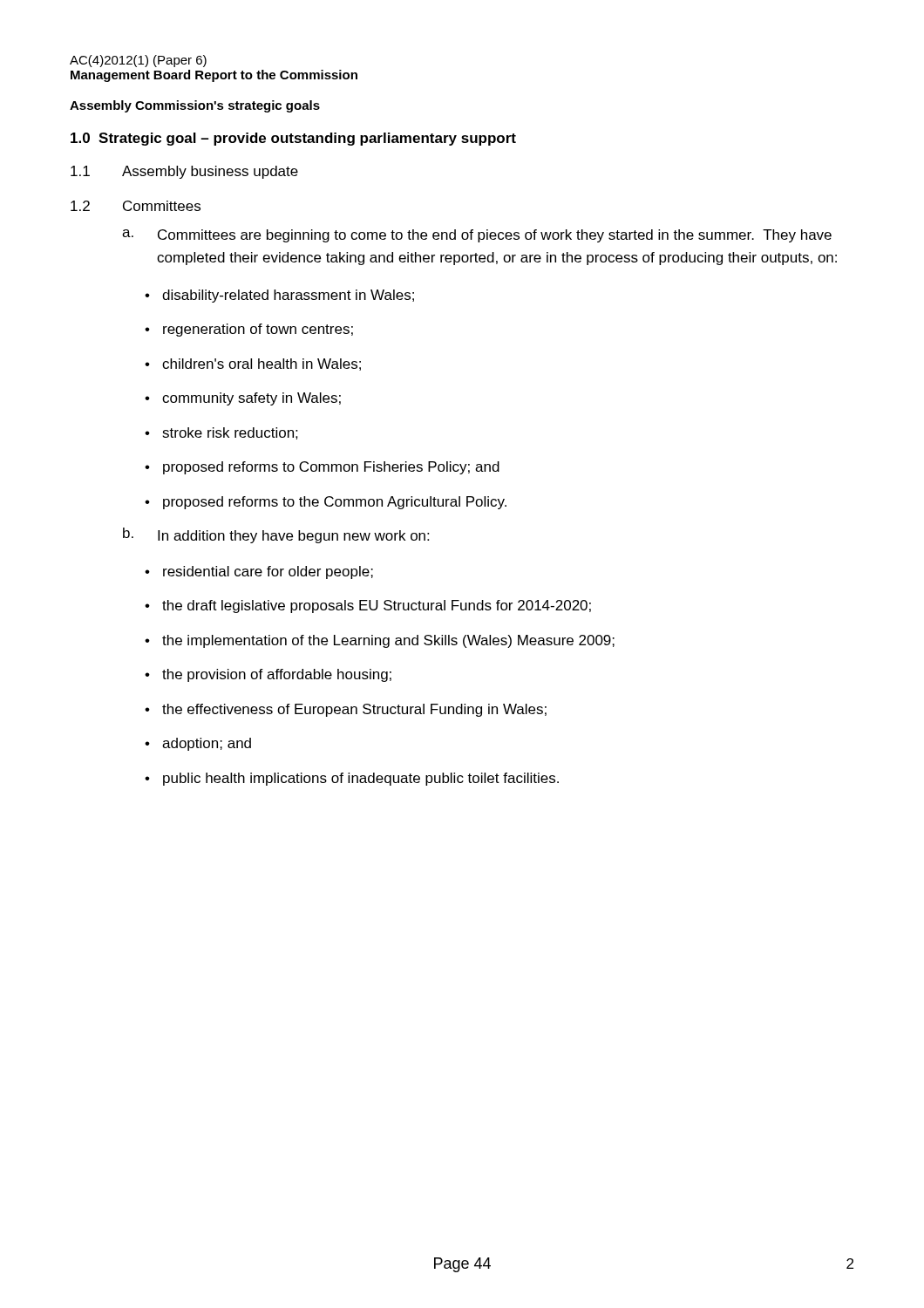Click the passage that begins "children's oral health in"
This screenshot has width=924, height=1308.
tap(253, 364)
